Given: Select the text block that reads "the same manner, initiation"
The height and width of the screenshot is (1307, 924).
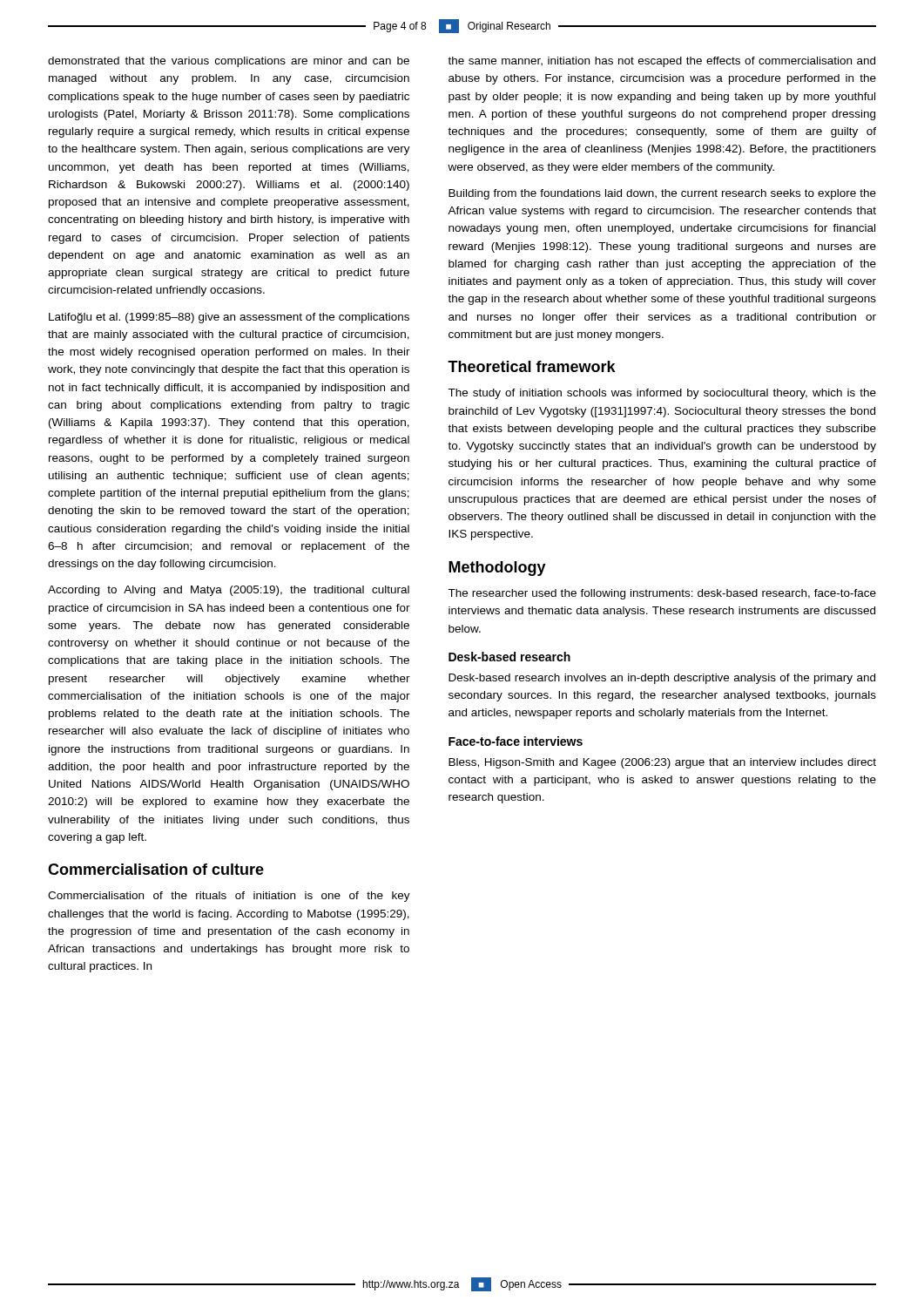Looking at the screenshot, I should pos(662,114).
